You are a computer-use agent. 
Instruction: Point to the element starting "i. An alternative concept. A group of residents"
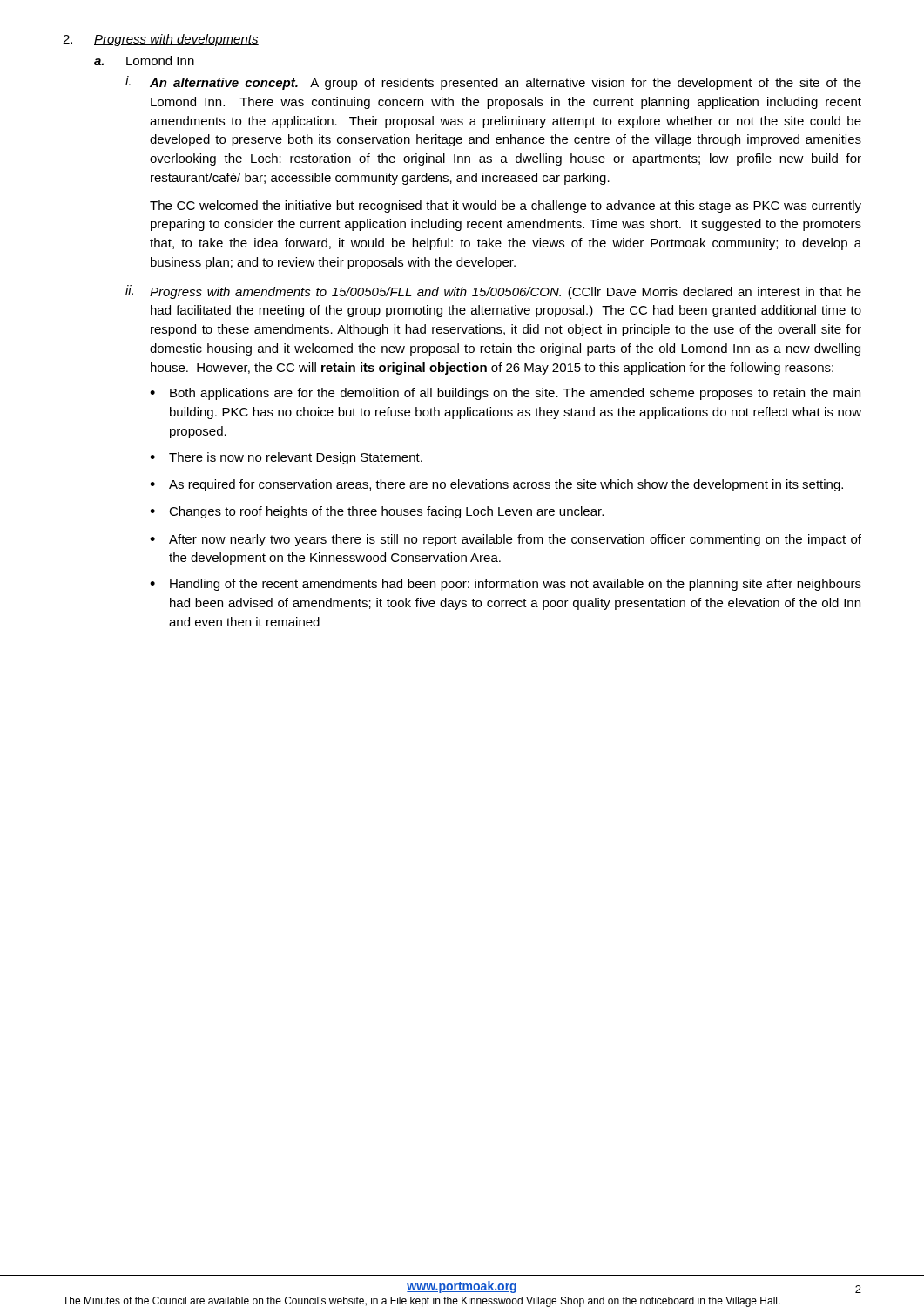493,130
